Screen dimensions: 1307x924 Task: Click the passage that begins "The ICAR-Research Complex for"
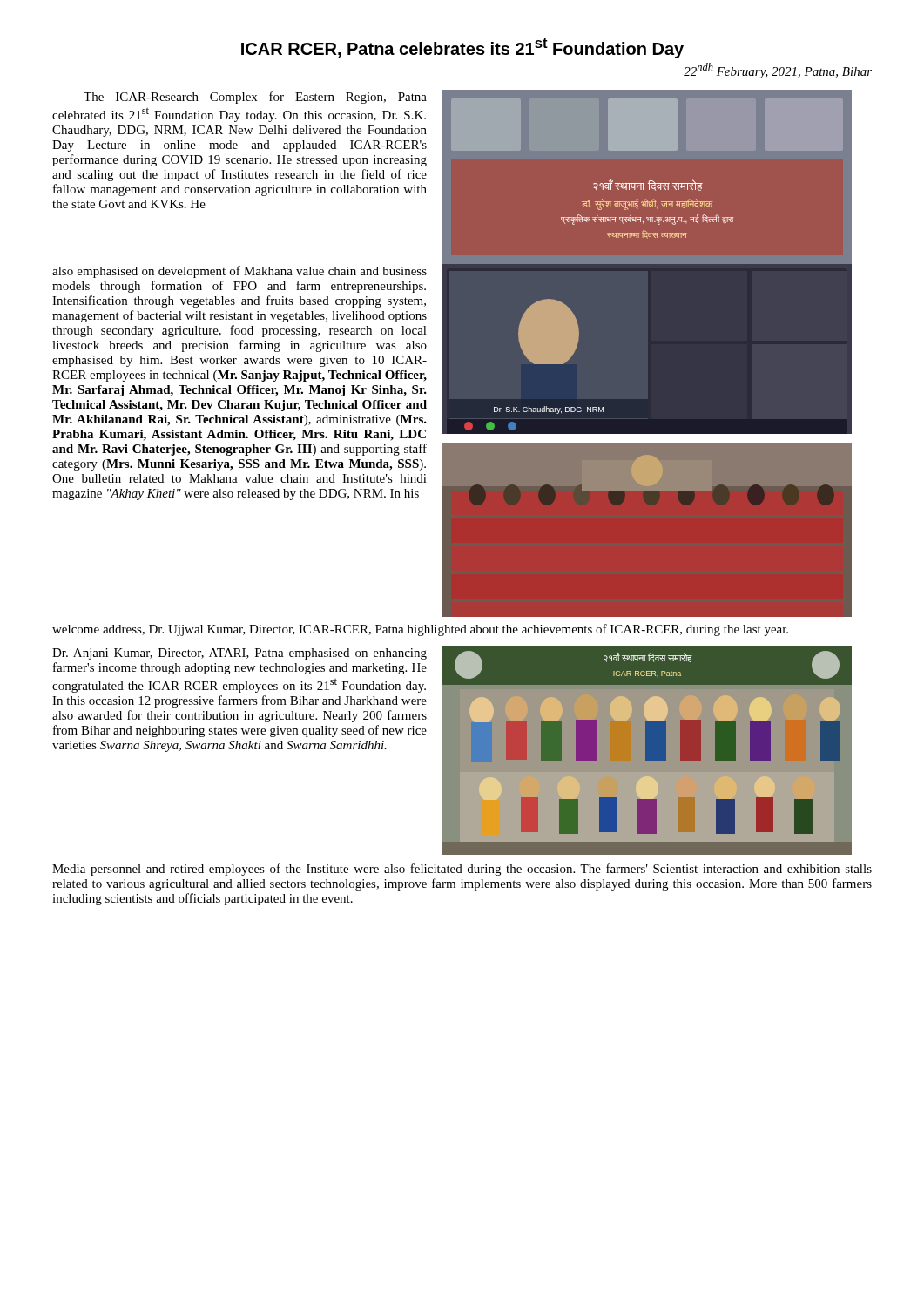(240, 150)
